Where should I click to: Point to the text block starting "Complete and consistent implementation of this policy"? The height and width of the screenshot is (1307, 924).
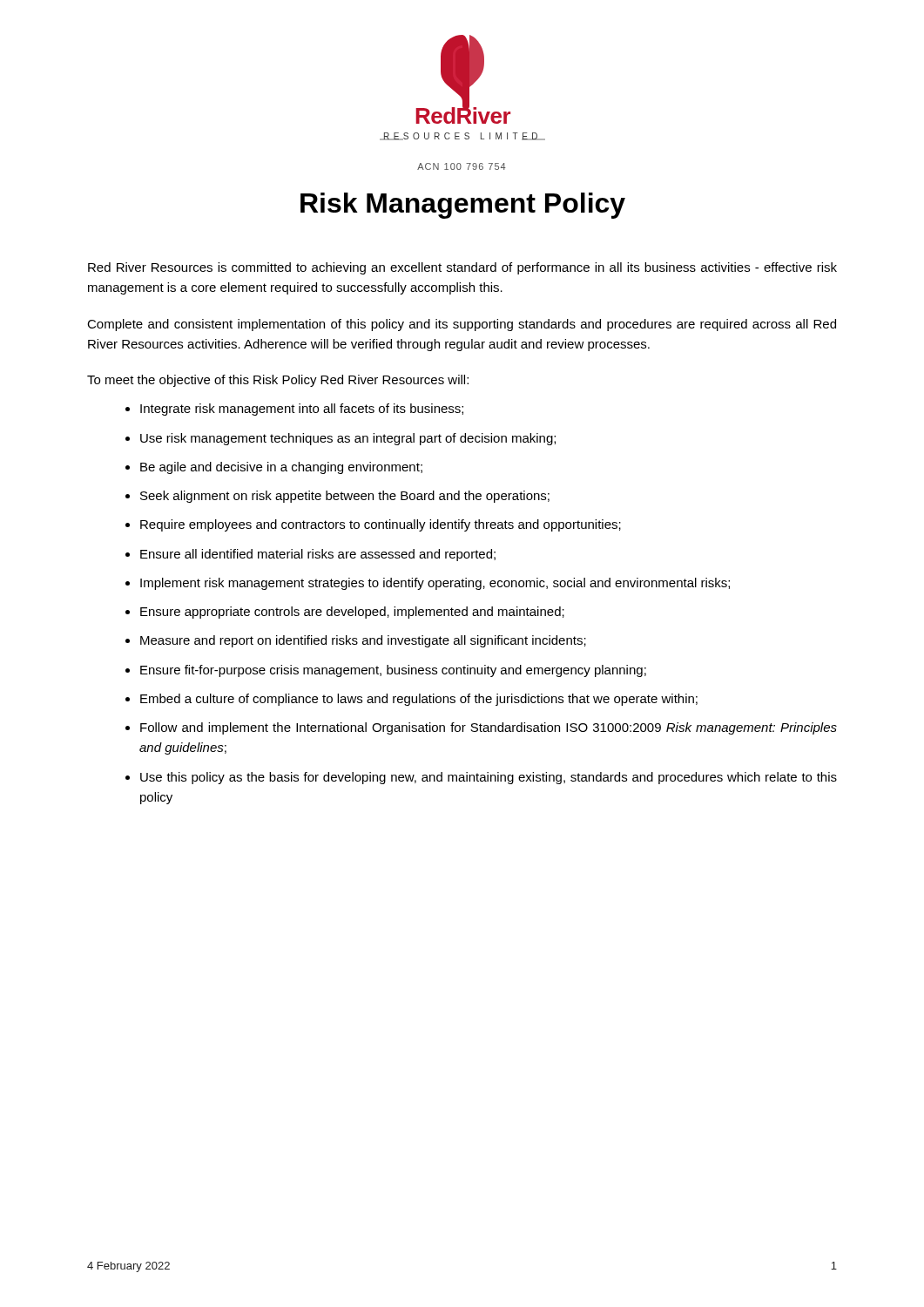(462, 334)
